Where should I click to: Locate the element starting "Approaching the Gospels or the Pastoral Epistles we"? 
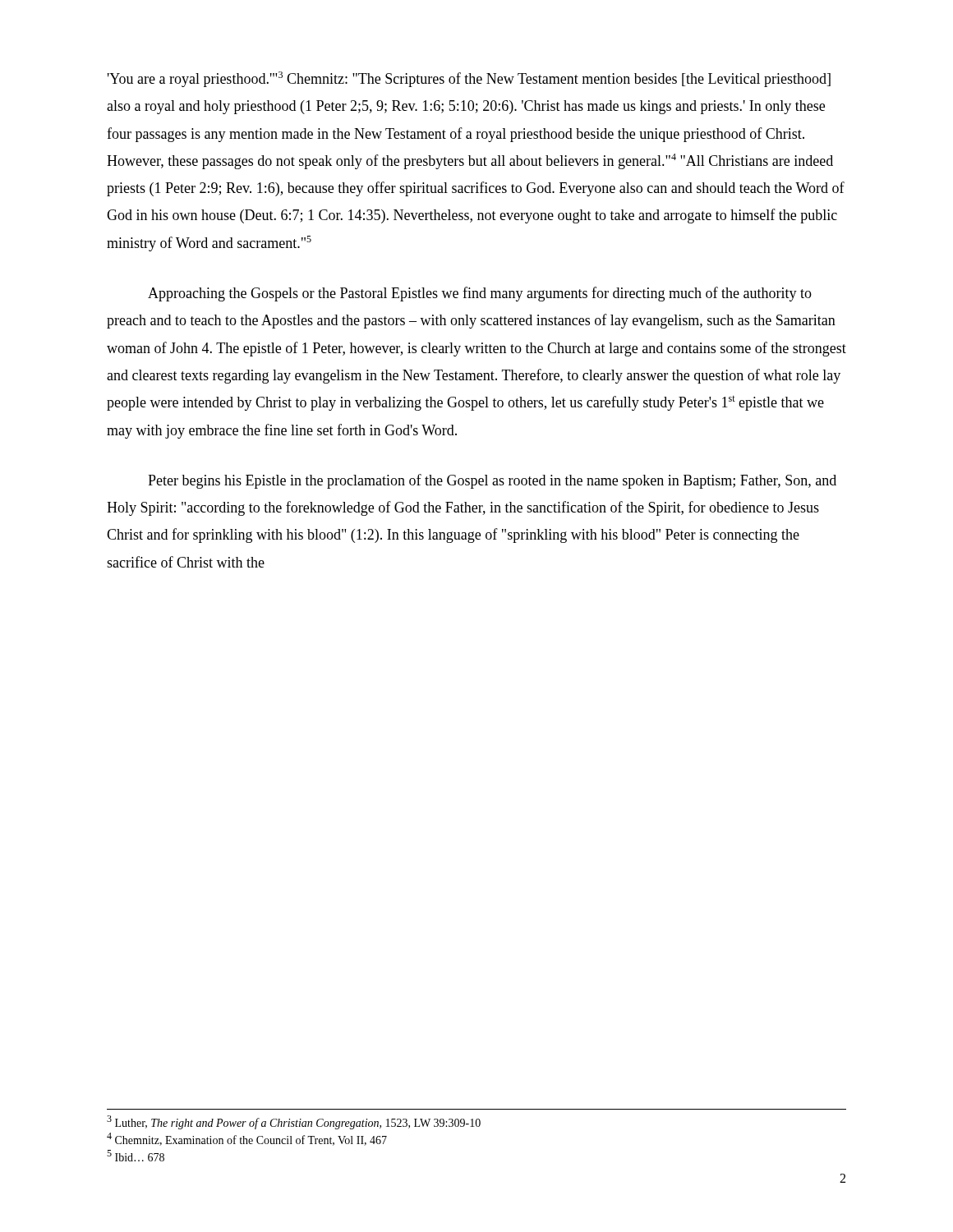(476, 362)
